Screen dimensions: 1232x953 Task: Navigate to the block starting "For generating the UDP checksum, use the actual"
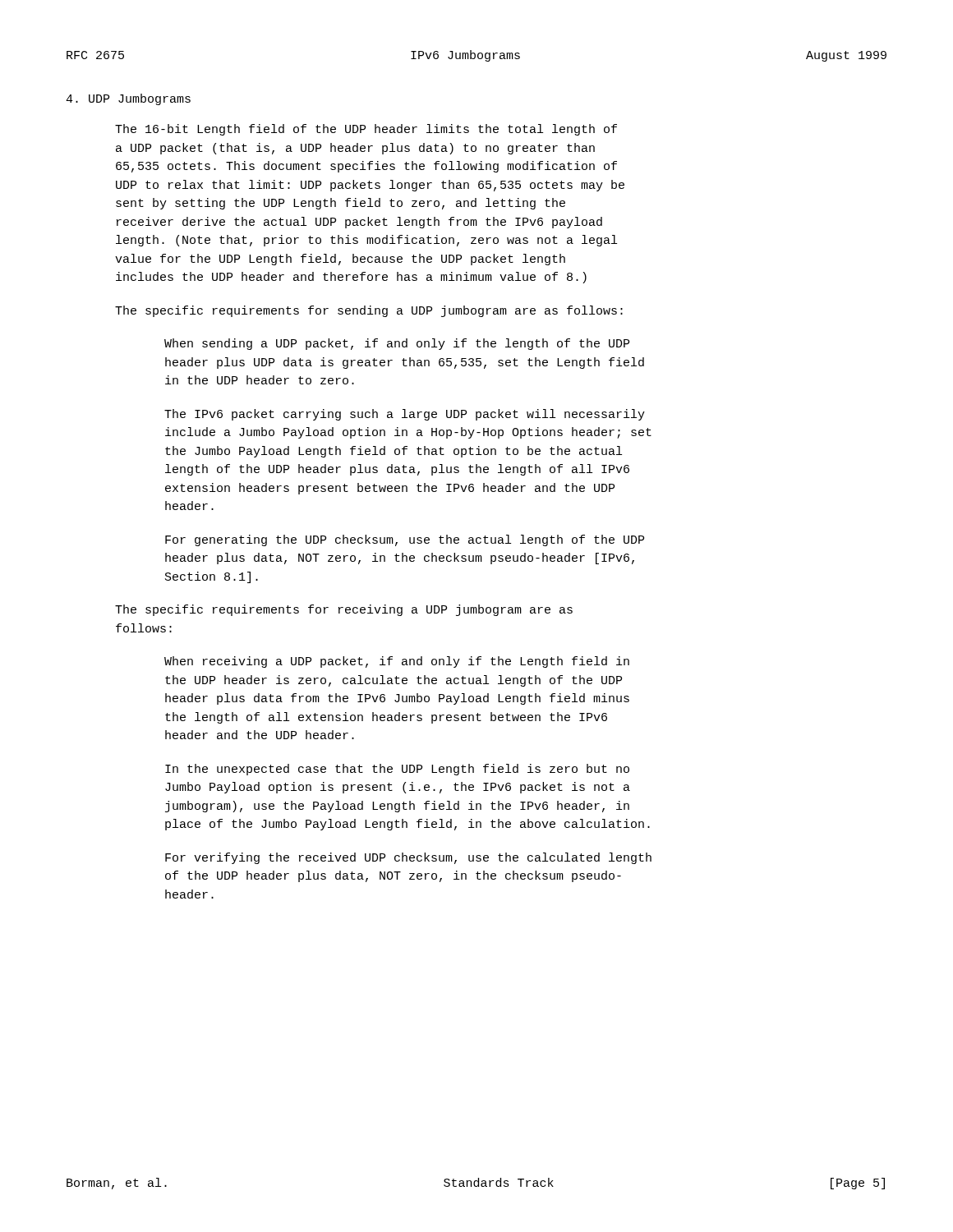click(405, 559)
